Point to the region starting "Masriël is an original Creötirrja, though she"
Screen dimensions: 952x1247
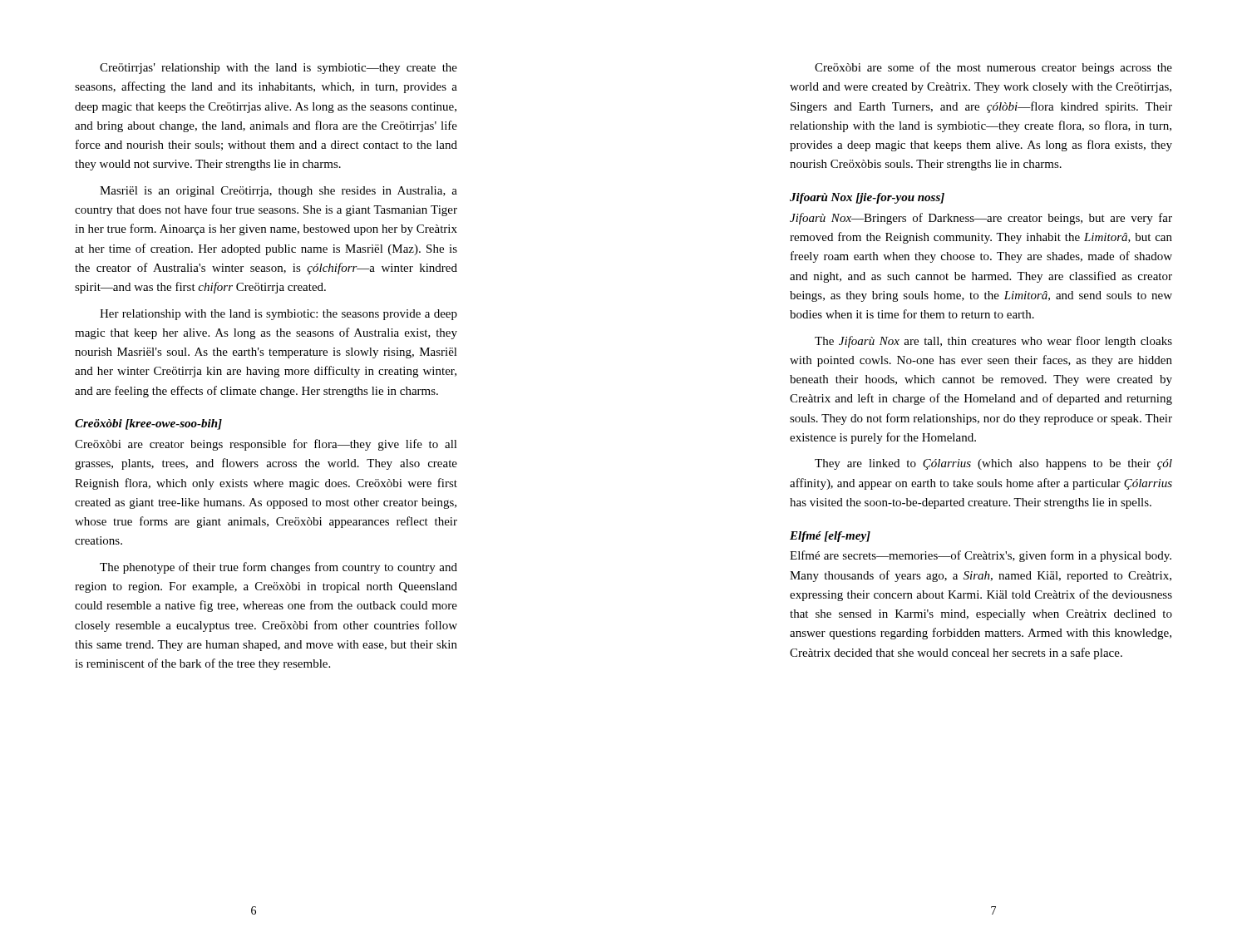coord(266,239)
